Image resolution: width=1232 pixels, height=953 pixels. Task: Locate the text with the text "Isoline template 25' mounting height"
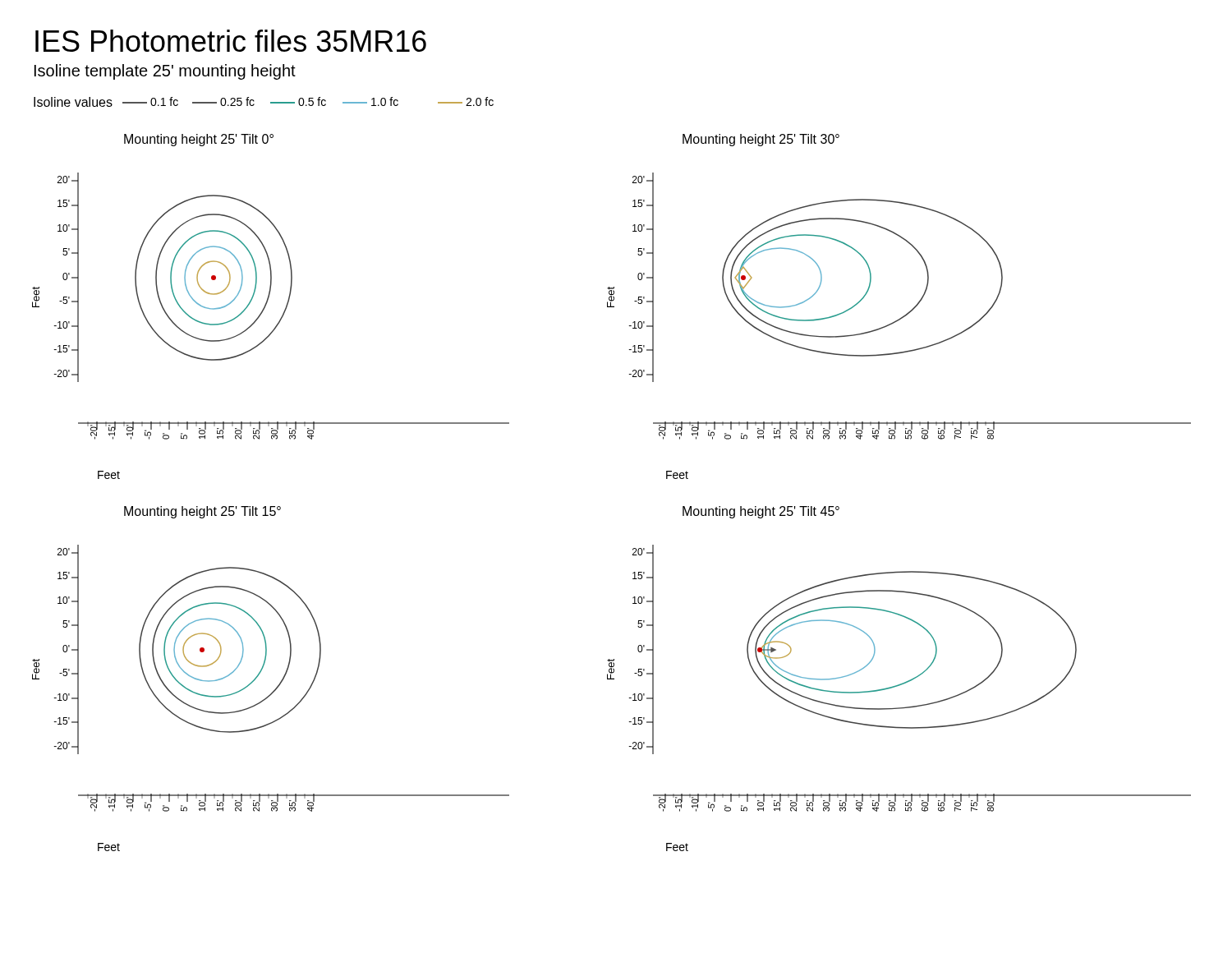point(164,71)
